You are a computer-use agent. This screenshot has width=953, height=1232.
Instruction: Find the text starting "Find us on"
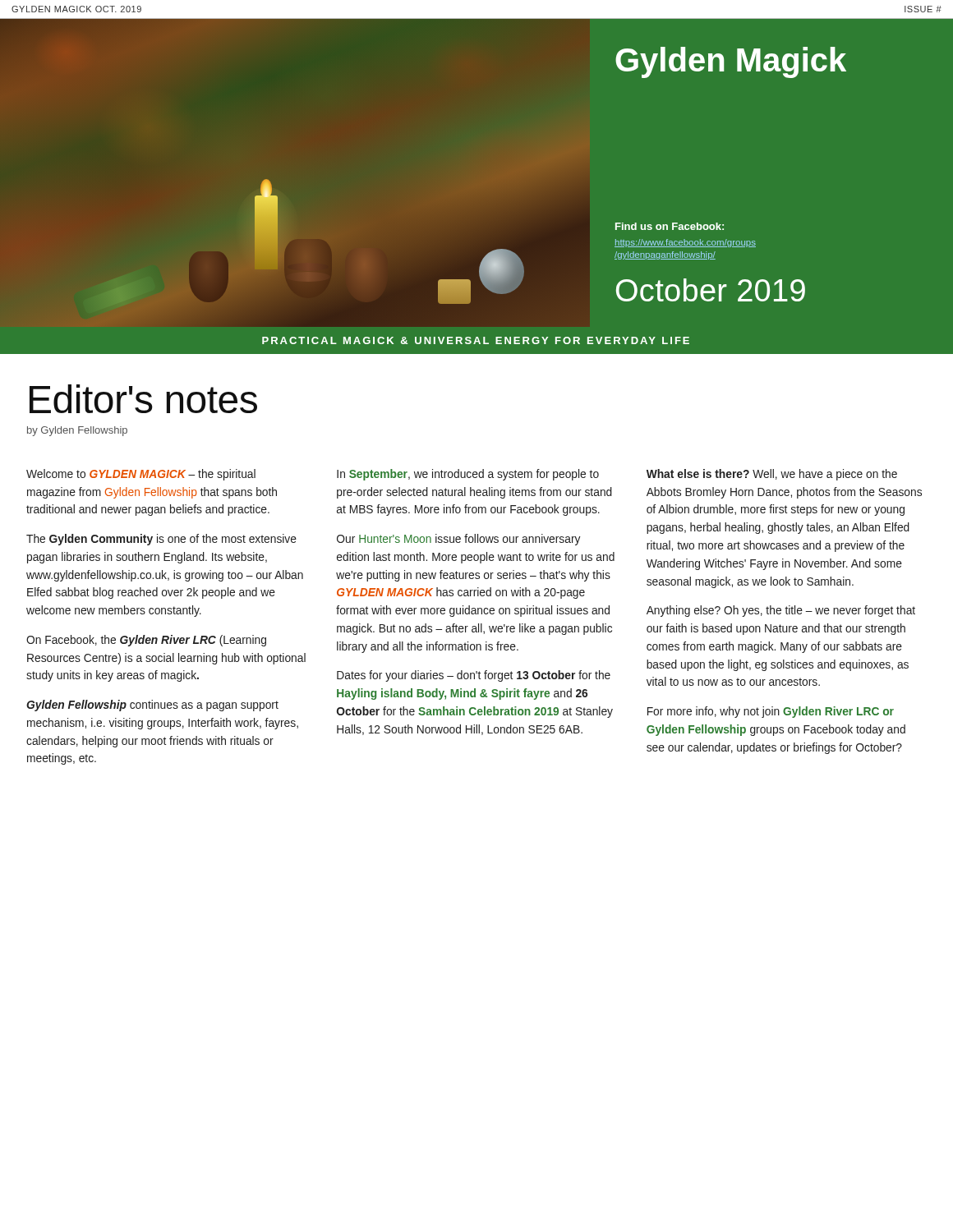tap(670, 226)
